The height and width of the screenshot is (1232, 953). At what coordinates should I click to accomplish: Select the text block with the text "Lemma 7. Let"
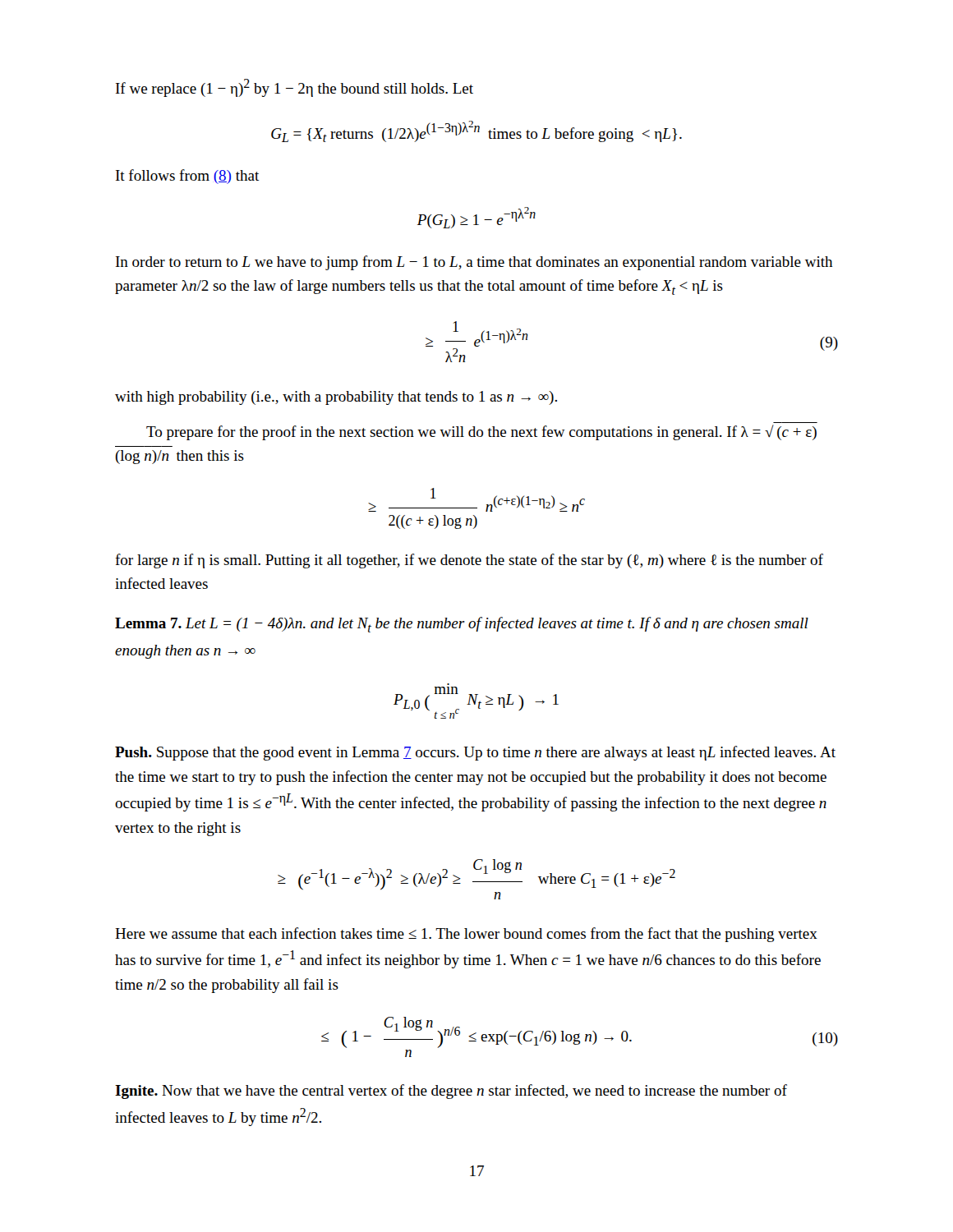click(462, 636)
